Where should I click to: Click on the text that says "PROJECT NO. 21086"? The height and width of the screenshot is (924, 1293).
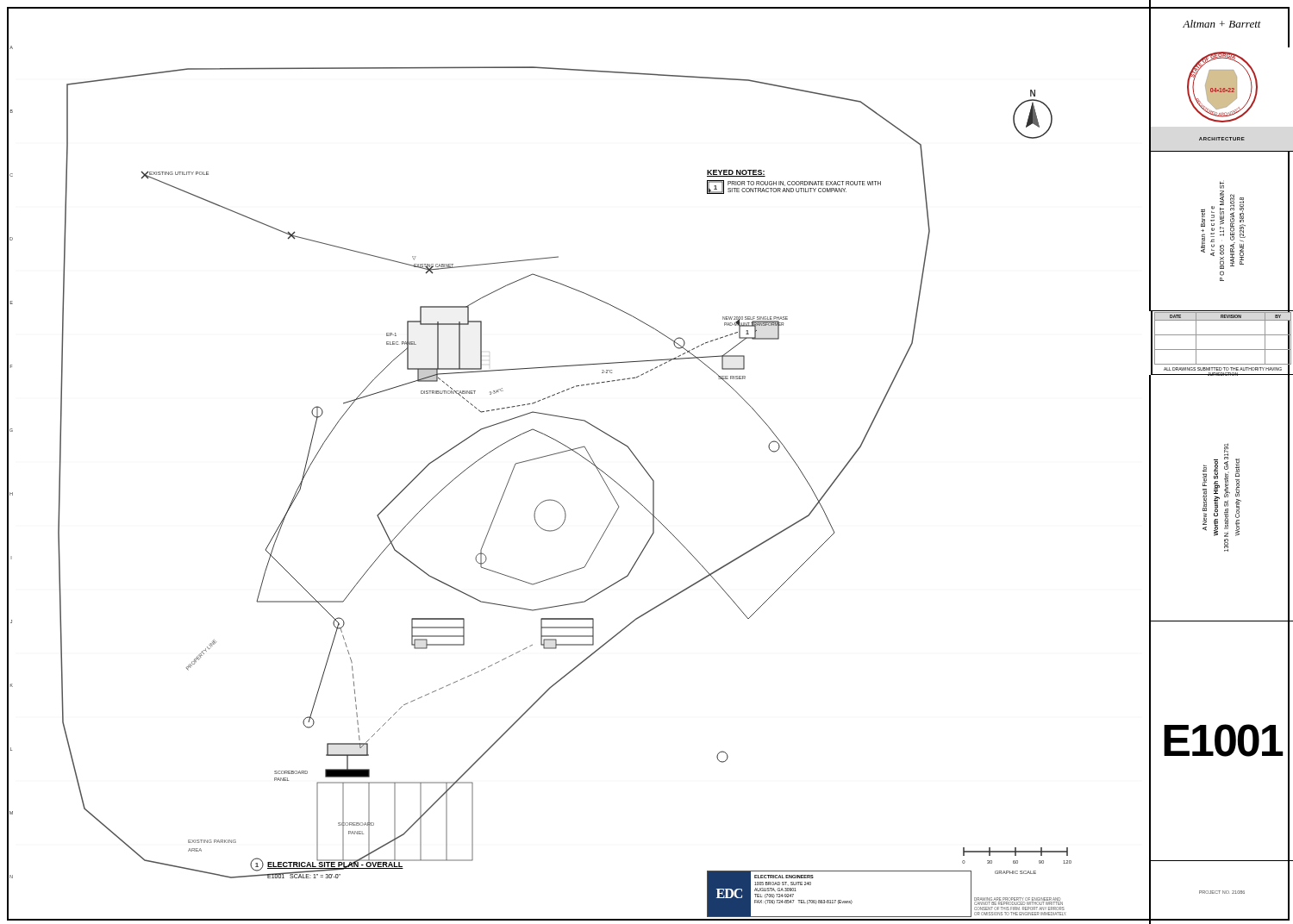coord(1222,892)
